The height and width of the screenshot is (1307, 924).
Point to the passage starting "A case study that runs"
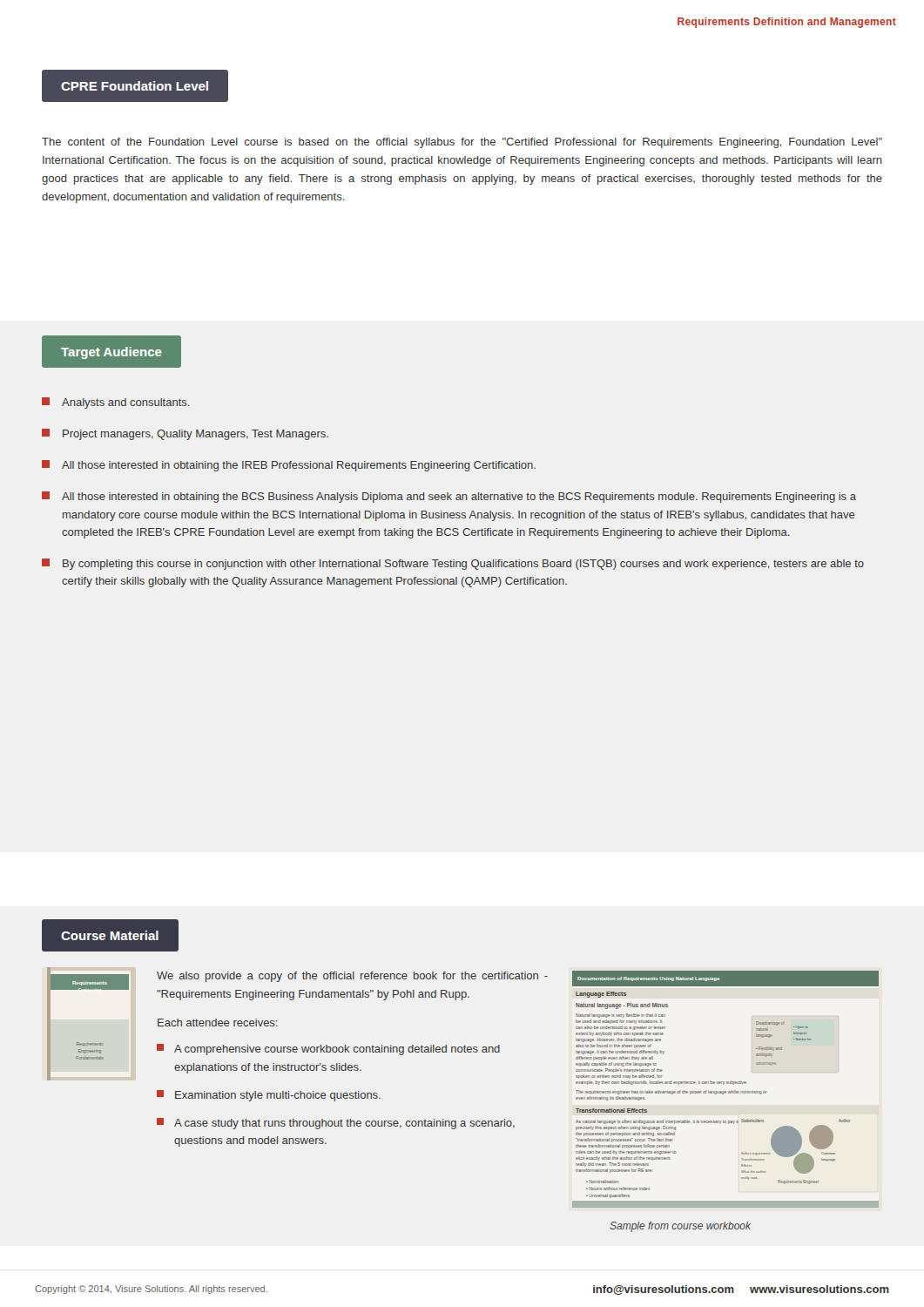pyautogui.click(x=352, y=1132)
